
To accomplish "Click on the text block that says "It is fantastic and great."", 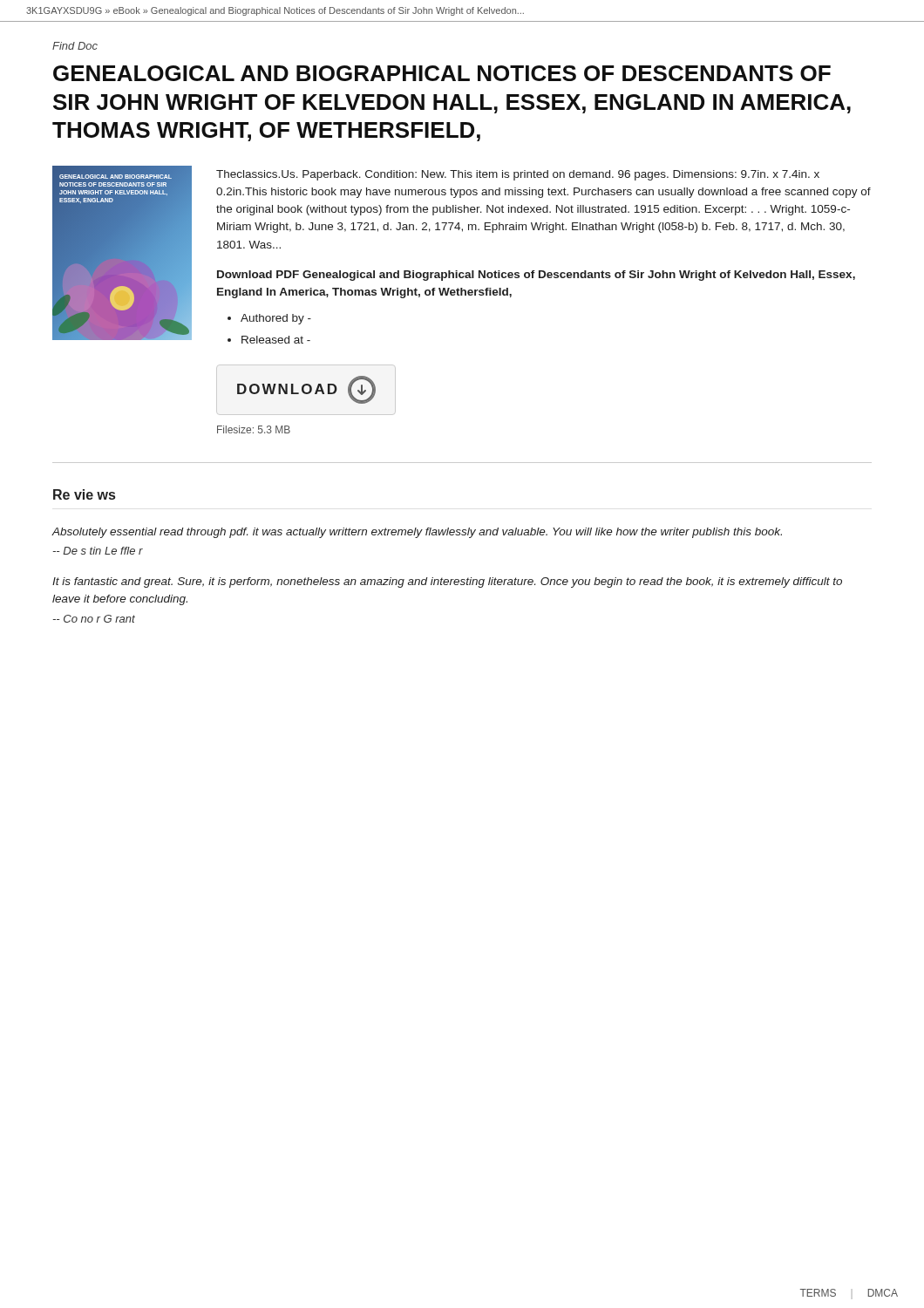I will pyautogui.click(x=447, y=590).
